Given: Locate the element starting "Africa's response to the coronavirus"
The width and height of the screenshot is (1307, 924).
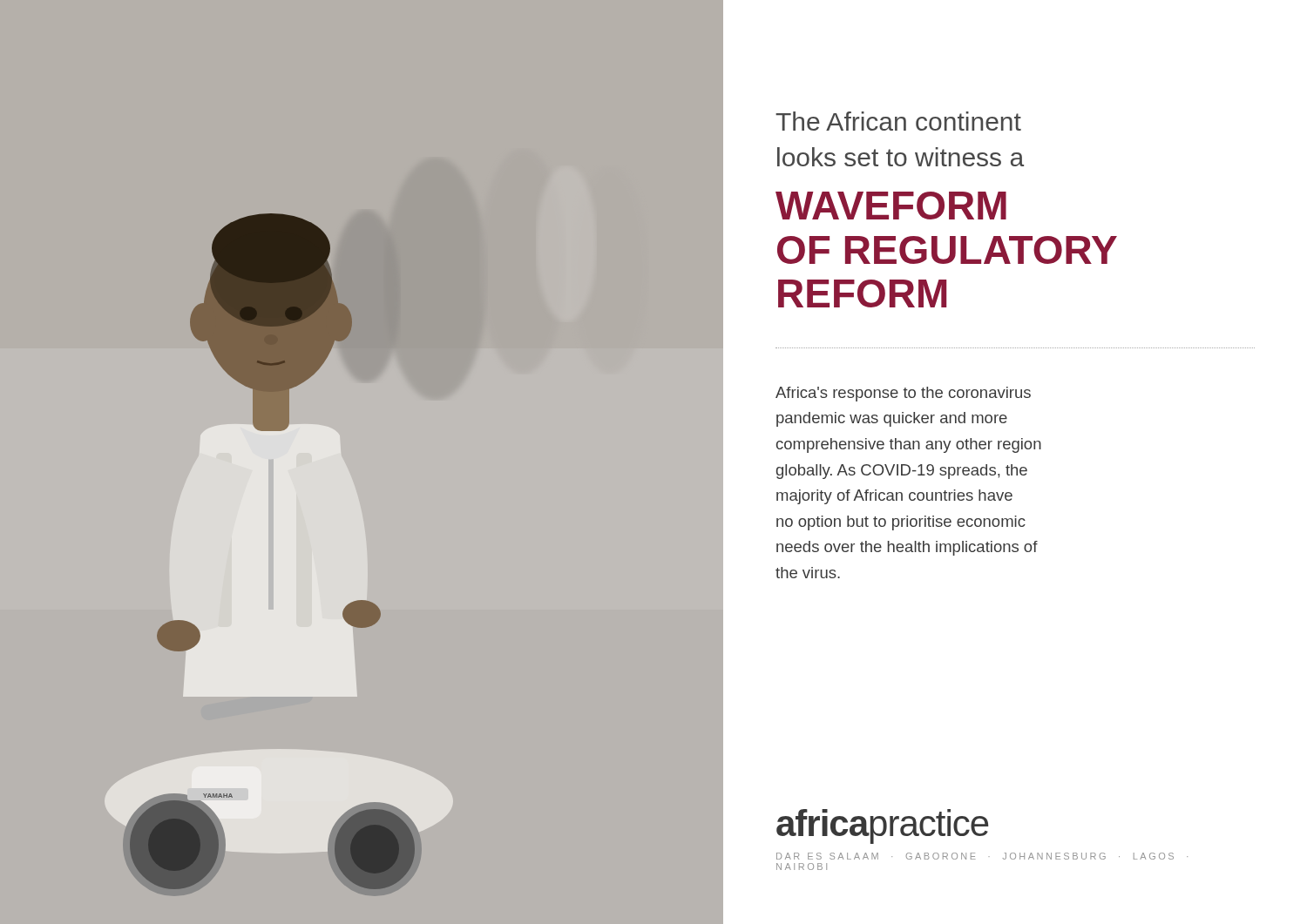Looking at the screenshot, I should 909,482.
